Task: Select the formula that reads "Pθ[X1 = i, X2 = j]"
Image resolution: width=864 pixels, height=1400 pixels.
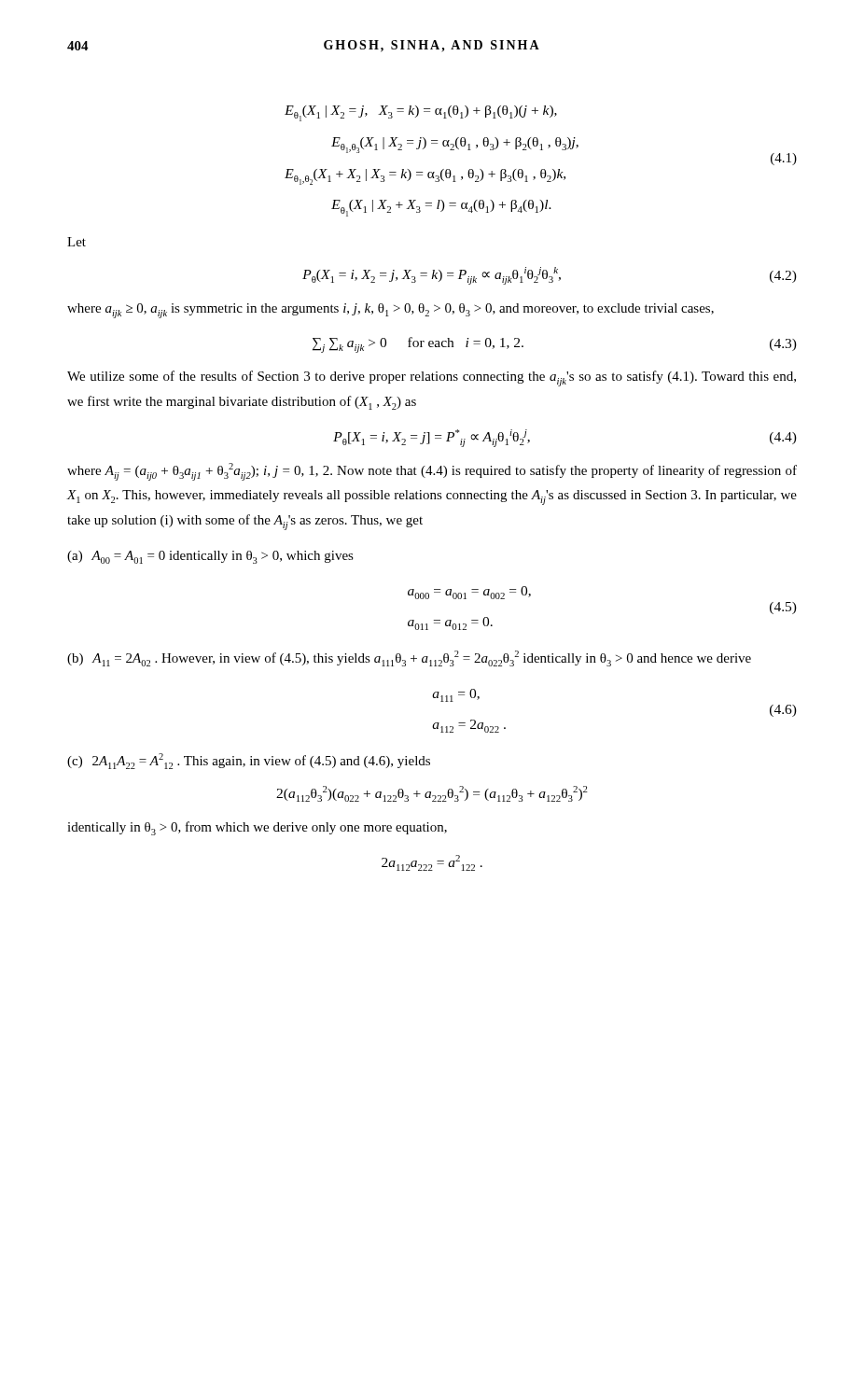Action: [x=429, y=438]
